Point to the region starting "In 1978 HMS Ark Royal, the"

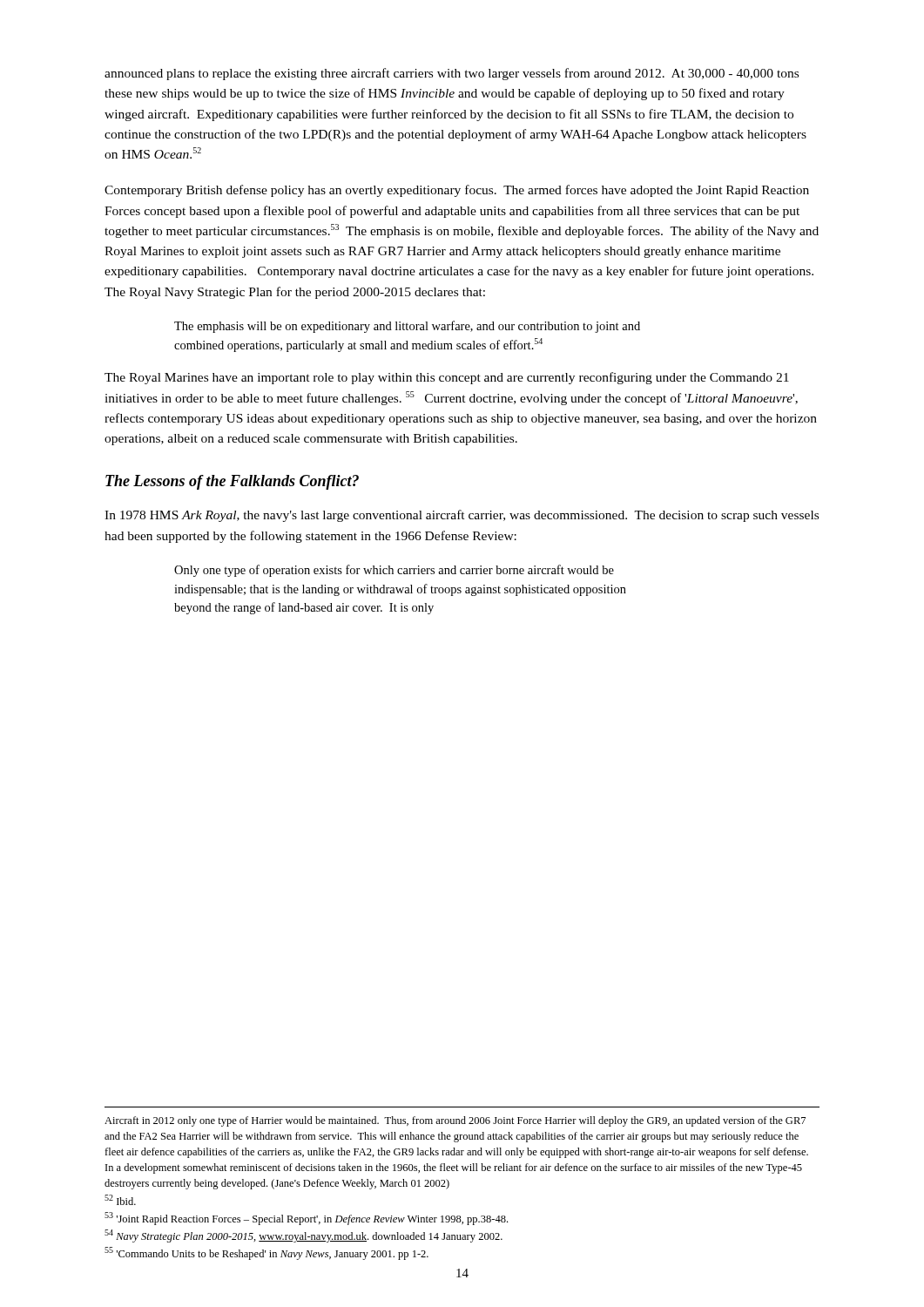coord(462,525)
